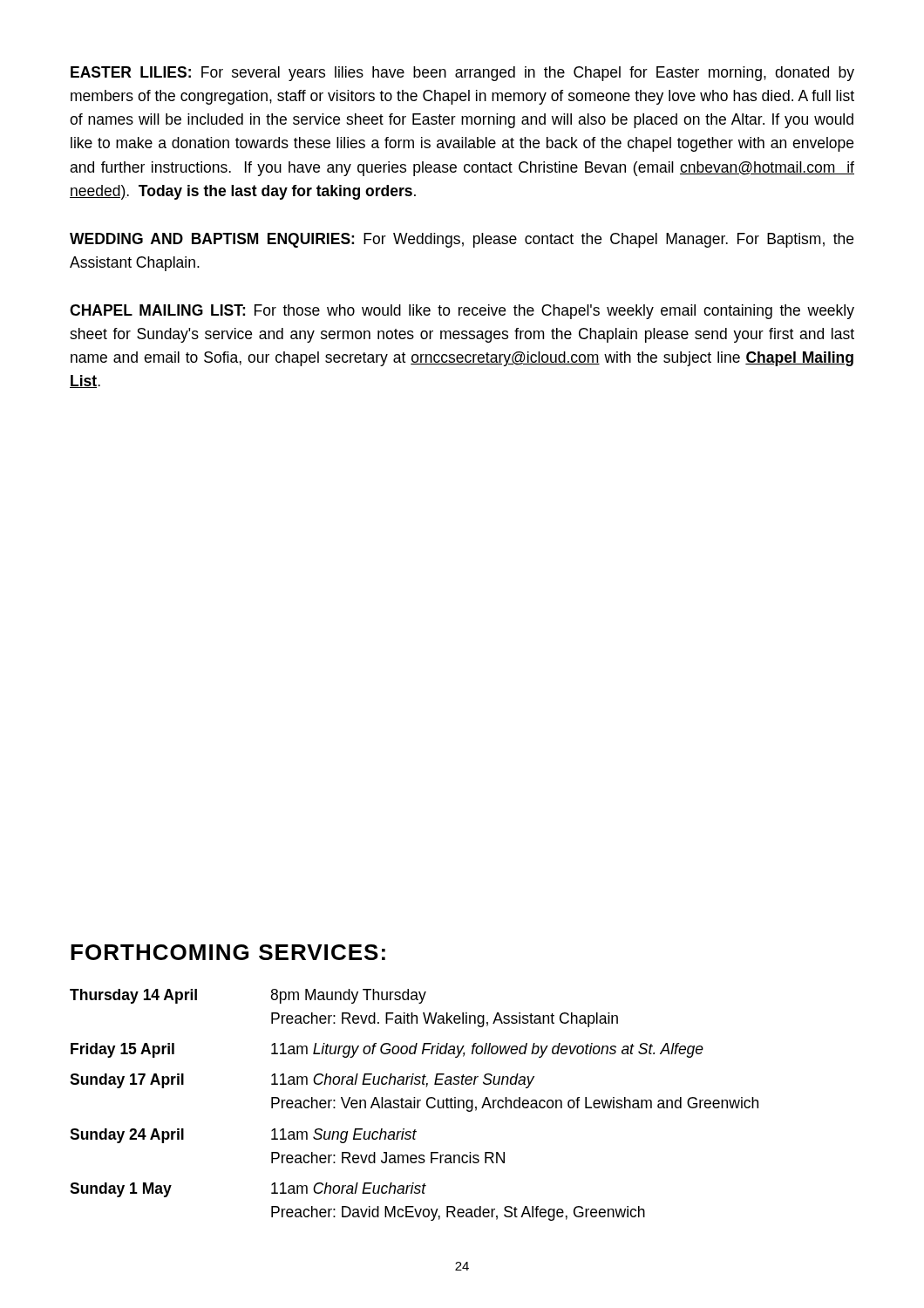Point to the element starting "CHAPEL MAILING LIST: For those who would like"

(x=462, y=346)
